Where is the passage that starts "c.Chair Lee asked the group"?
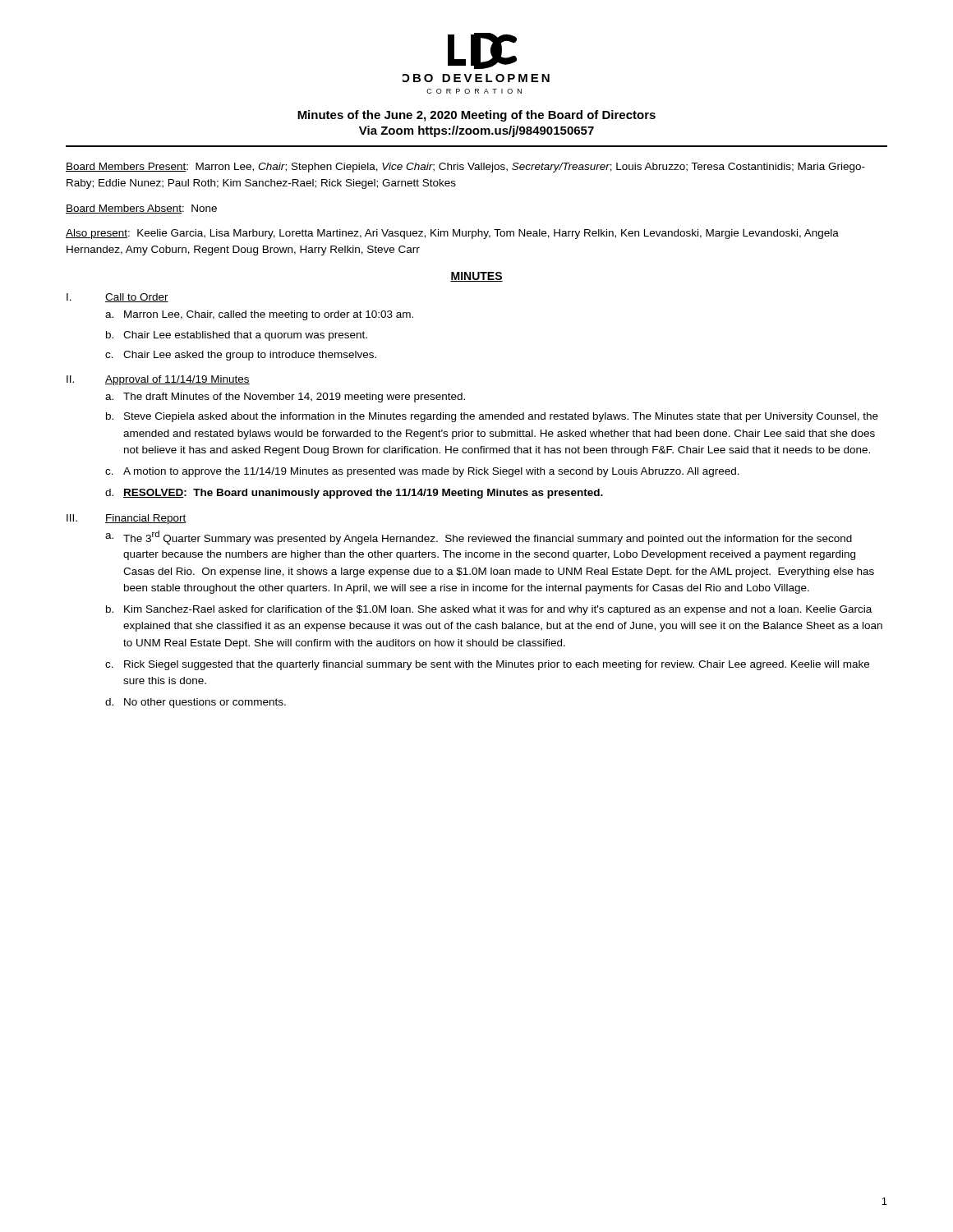 (241, 356)
